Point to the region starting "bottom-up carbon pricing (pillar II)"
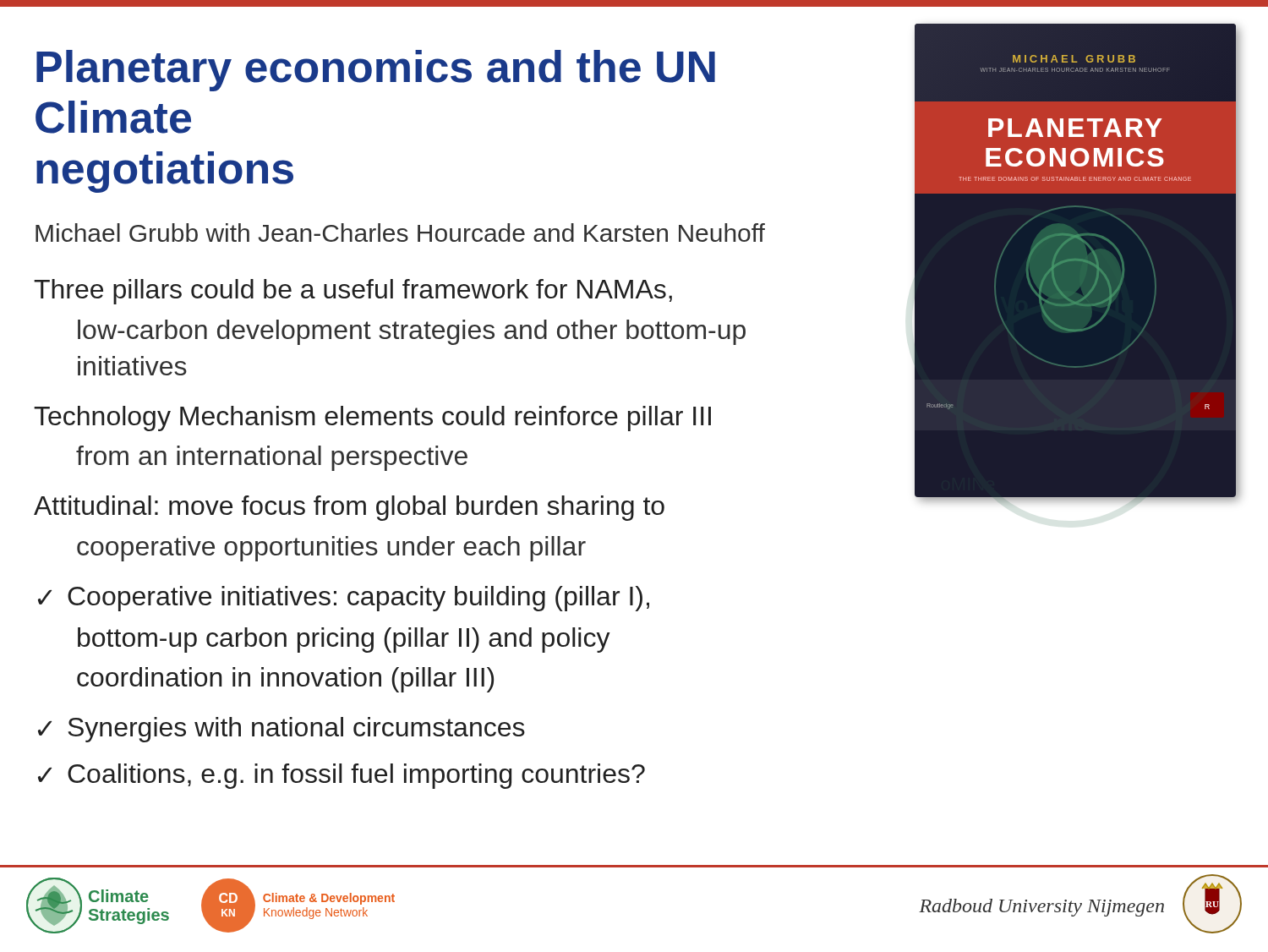This screenshot has height=952, width=1268. pyautogui.click(x=343, y=637)
